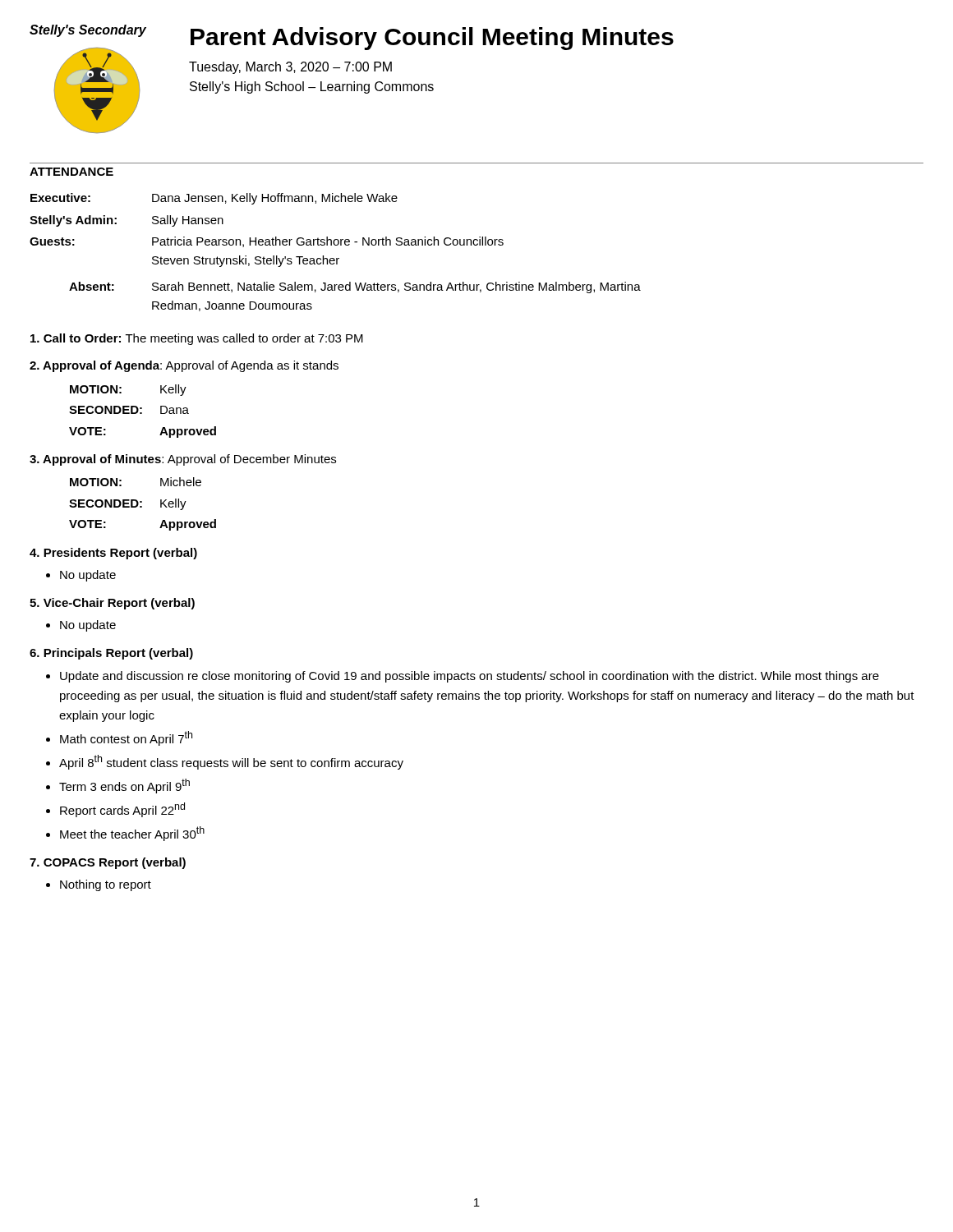The image size is (953, 1232).
Task: Select the text block starting "Tuesday, March 3,"
Action: 291,67
